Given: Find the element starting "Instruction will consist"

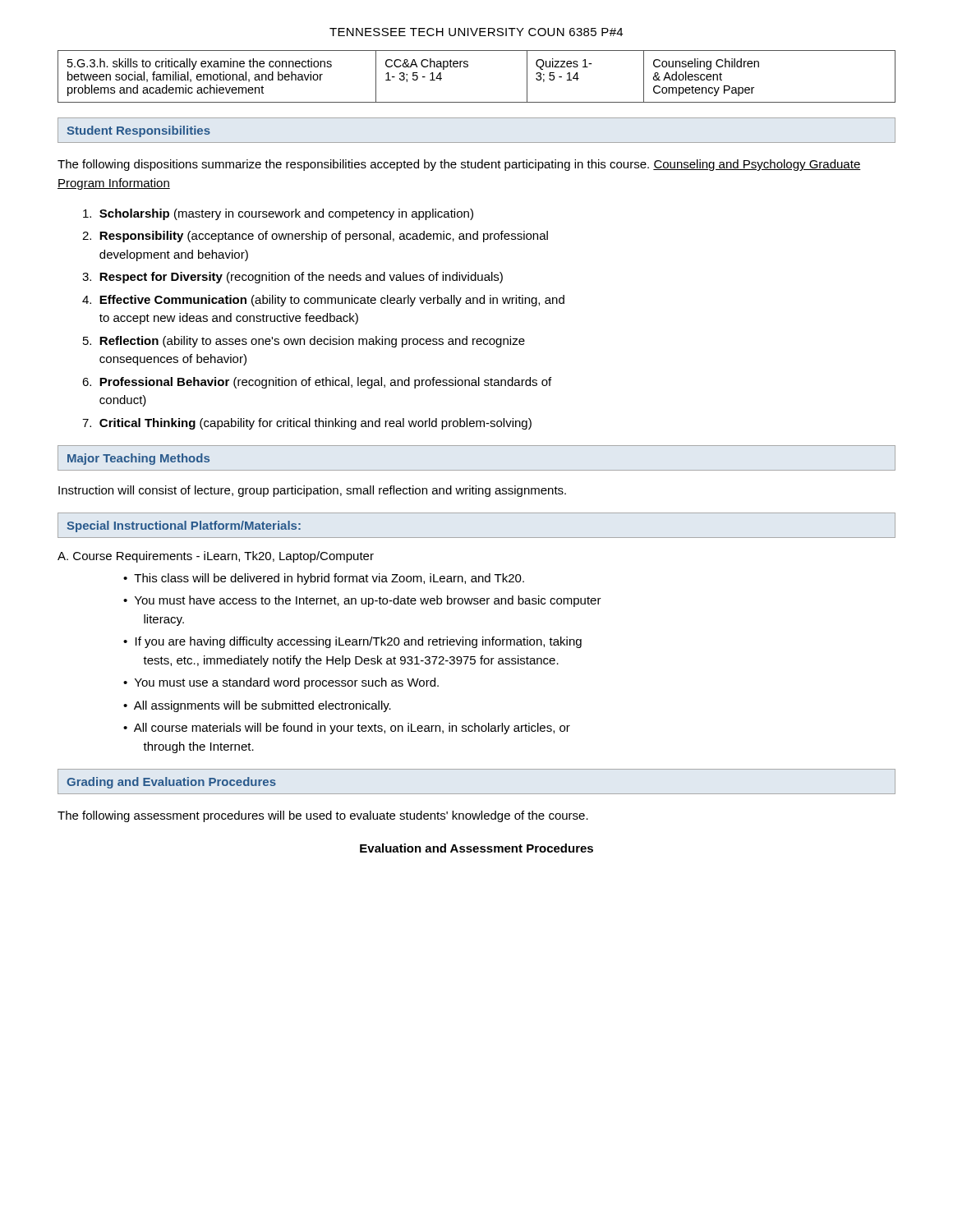Looking at the screenshot, I should click(312, 490).
